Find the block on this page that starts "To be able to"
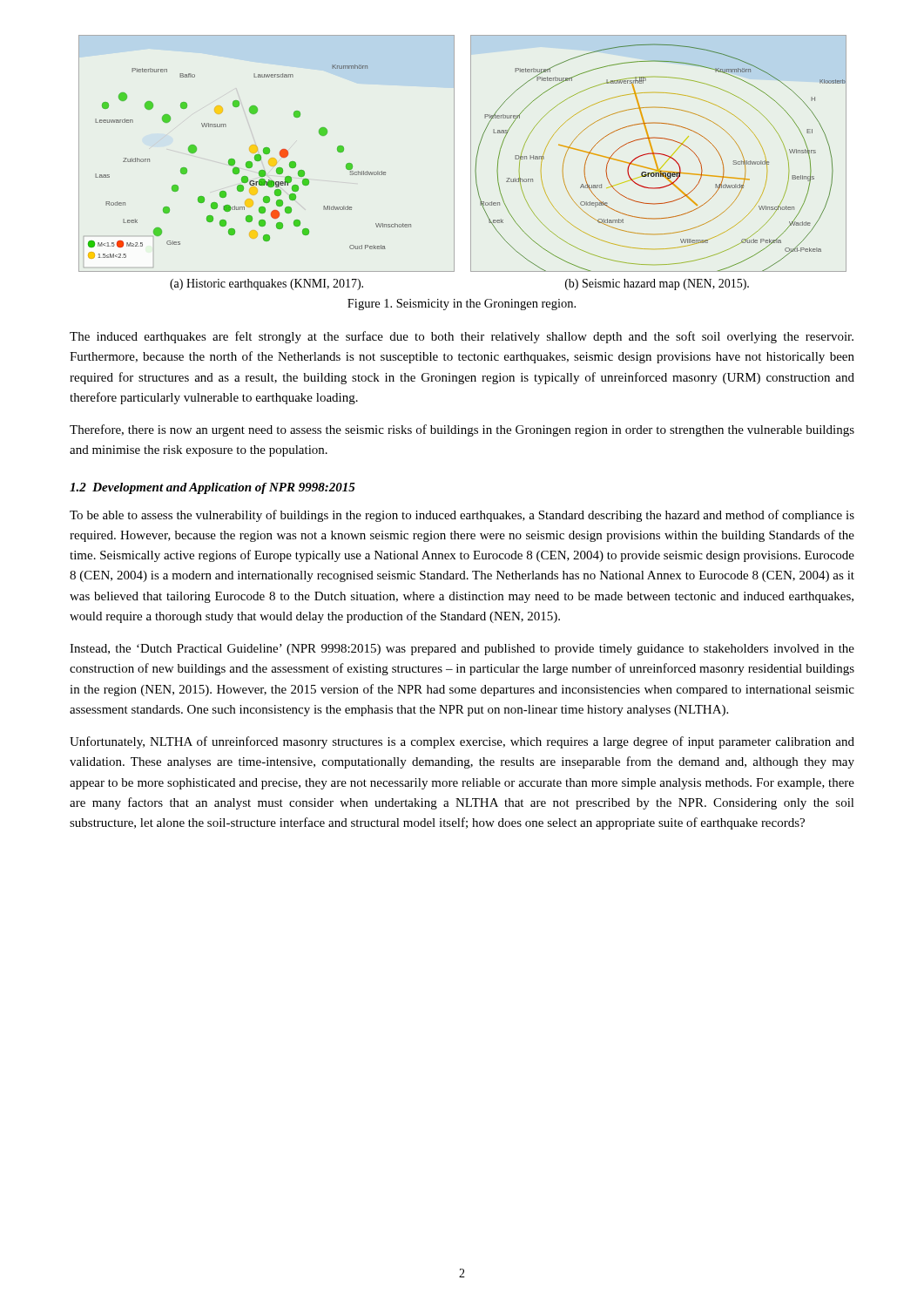 [462, 565]
